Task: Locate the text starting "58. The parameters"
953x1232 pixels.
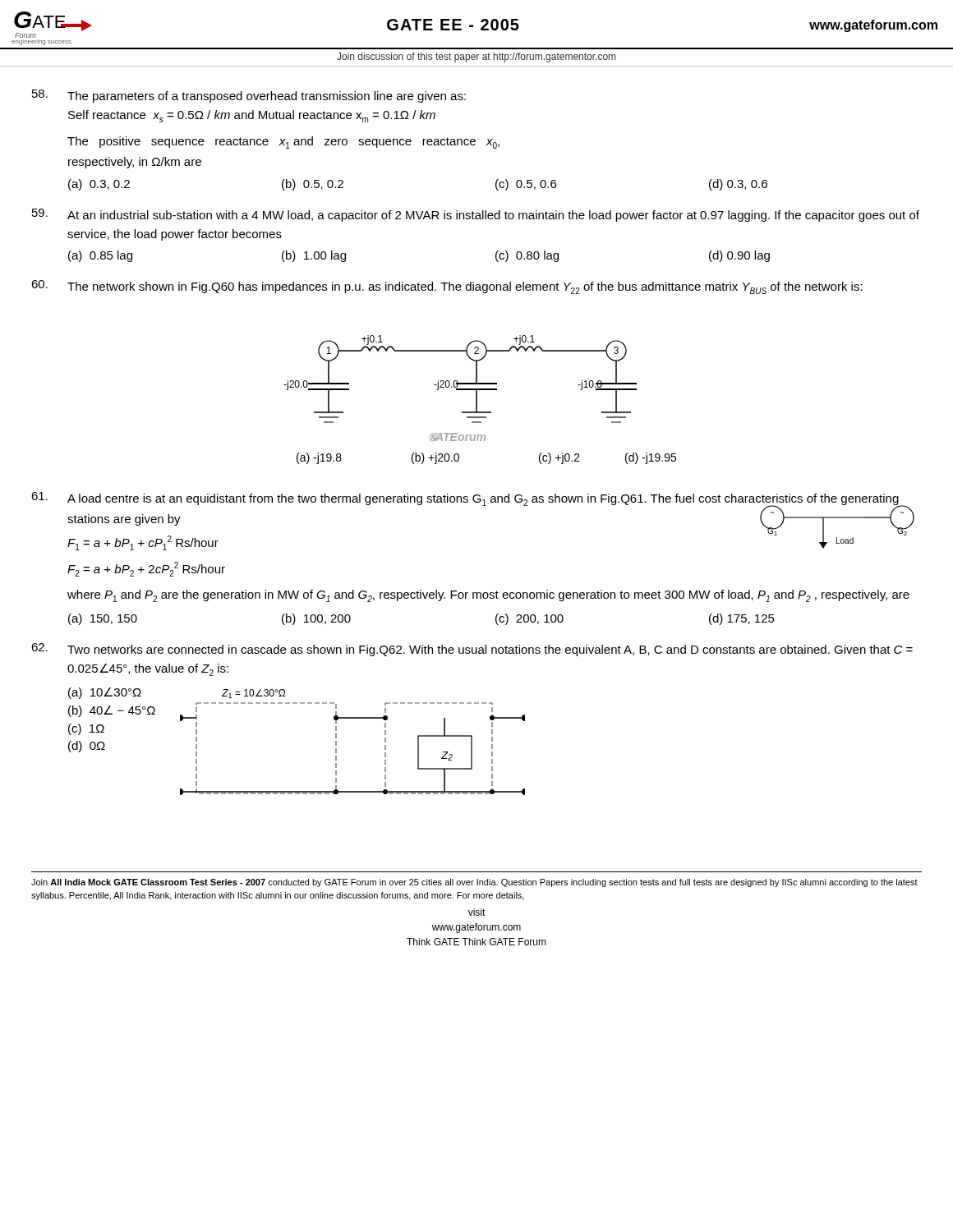Action: click(x=476, y=138)
